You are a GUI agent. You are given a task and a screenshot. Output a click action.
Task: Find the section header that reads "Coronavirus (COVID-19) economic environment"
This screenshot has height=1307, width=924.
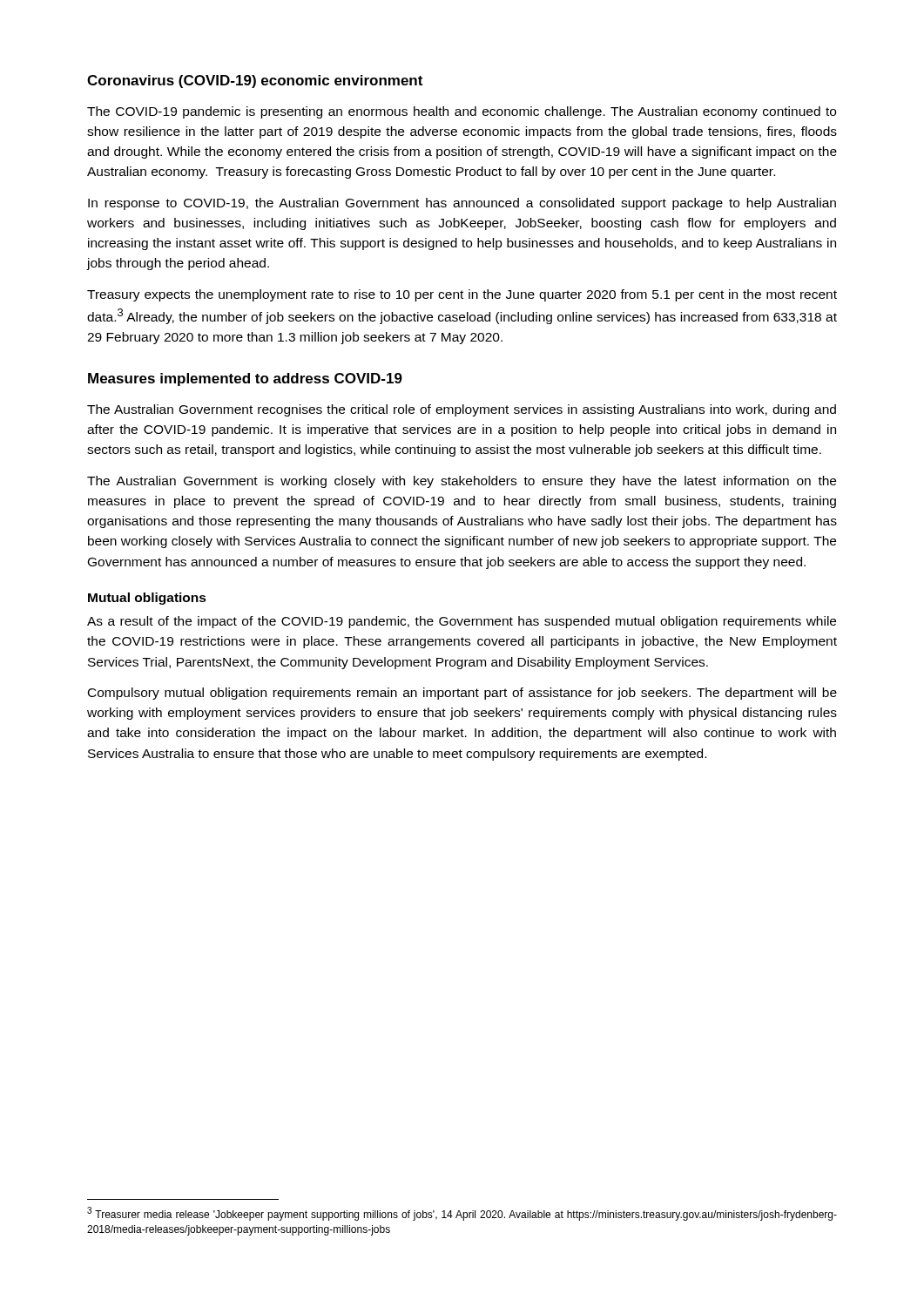click(x=255, y=81)
